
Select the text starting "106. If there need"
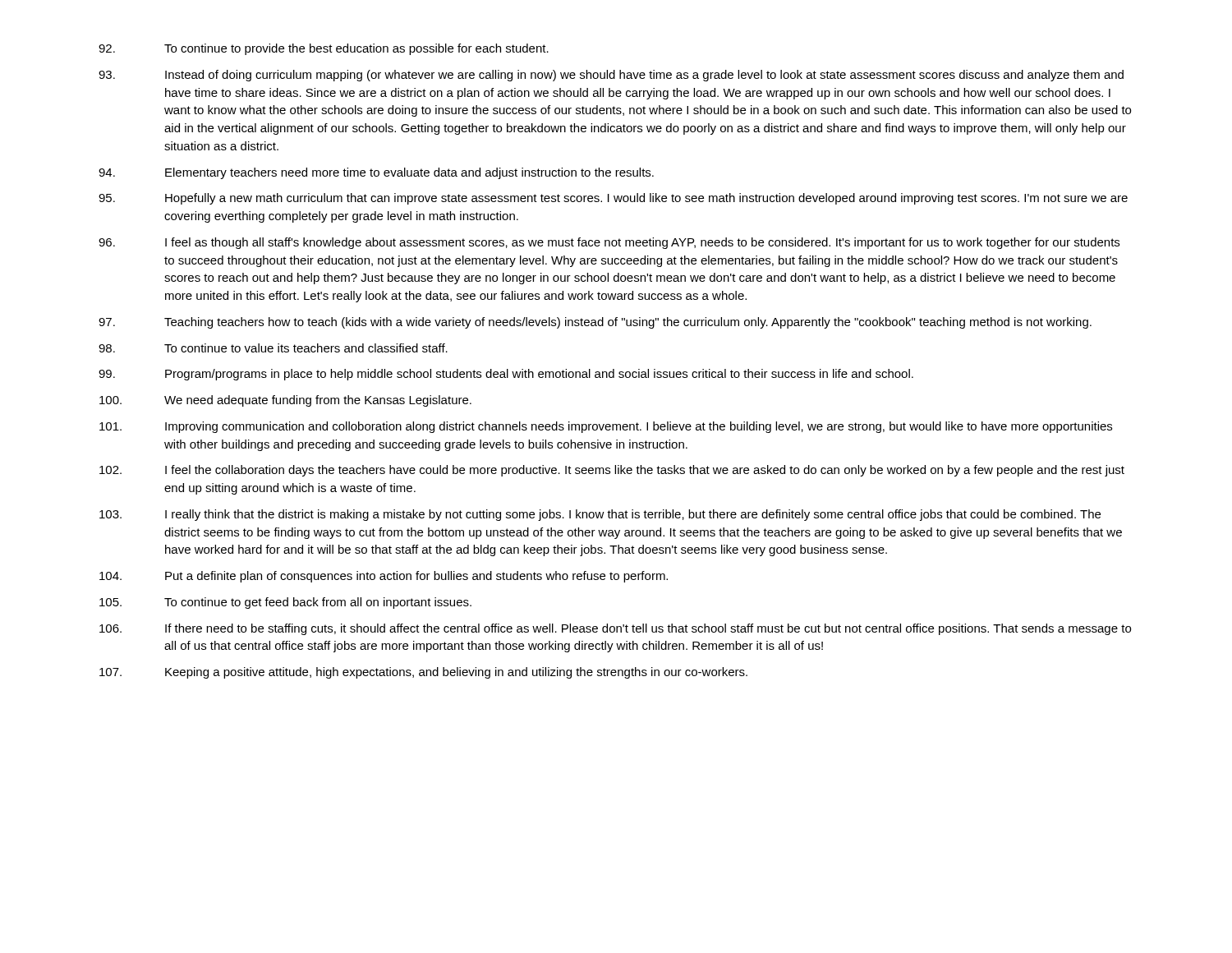(x=616, y=637)
